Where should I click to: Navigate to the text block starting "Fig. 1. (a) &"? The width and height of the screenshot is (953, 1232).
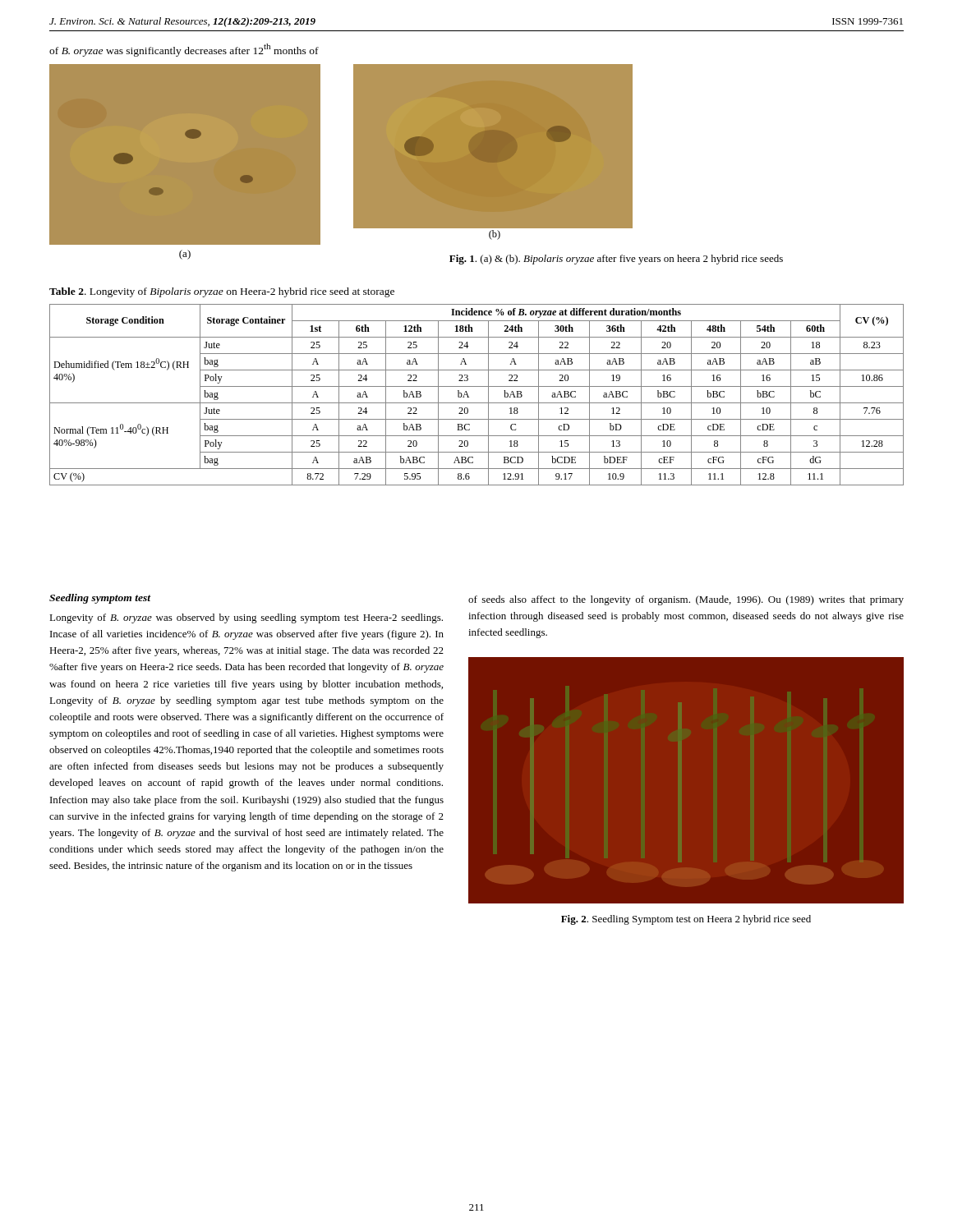tap(616, 258)
